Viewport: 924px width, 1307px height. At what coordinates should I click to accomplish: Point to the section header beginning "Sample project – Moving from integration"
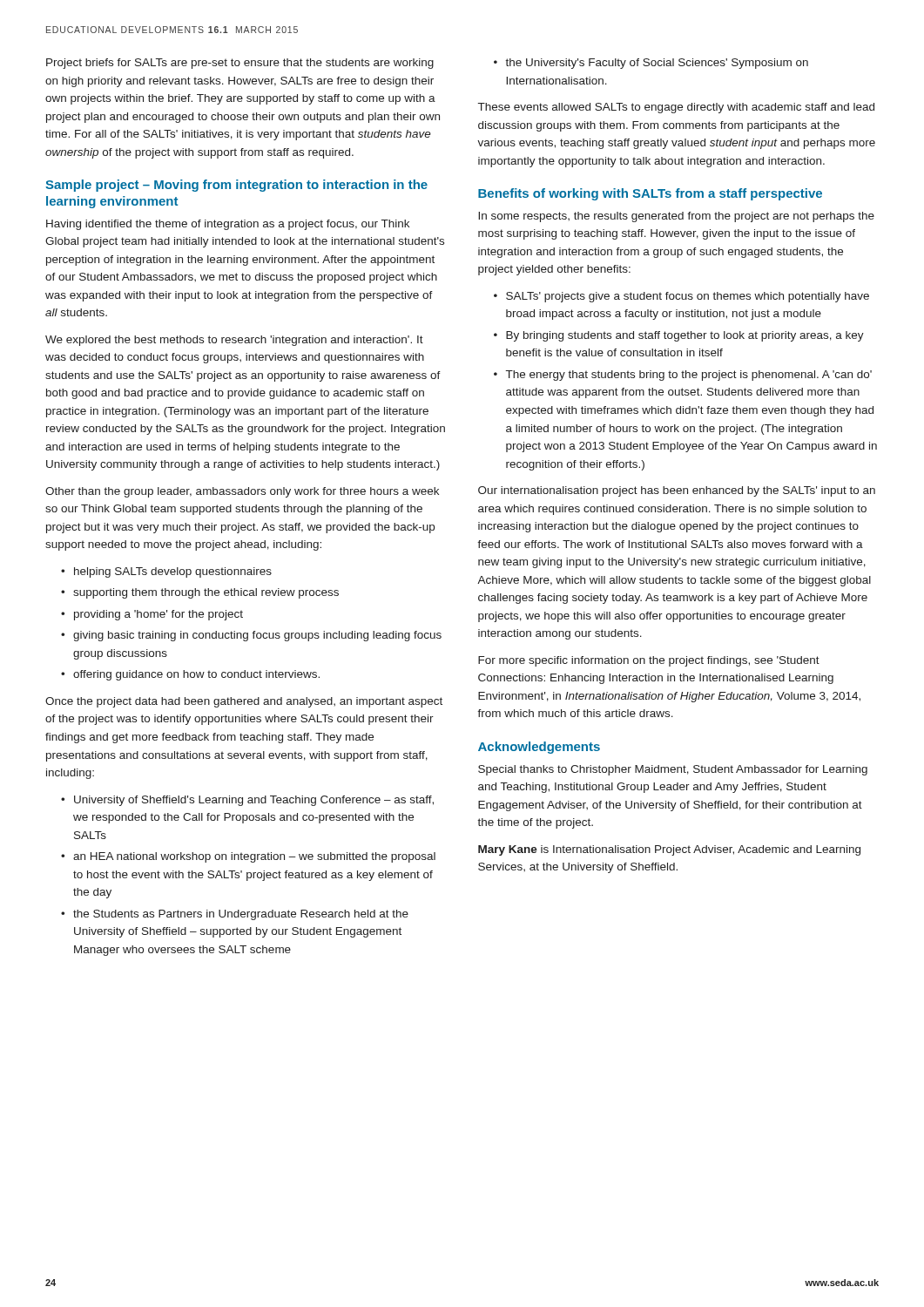tap(237, 193)
